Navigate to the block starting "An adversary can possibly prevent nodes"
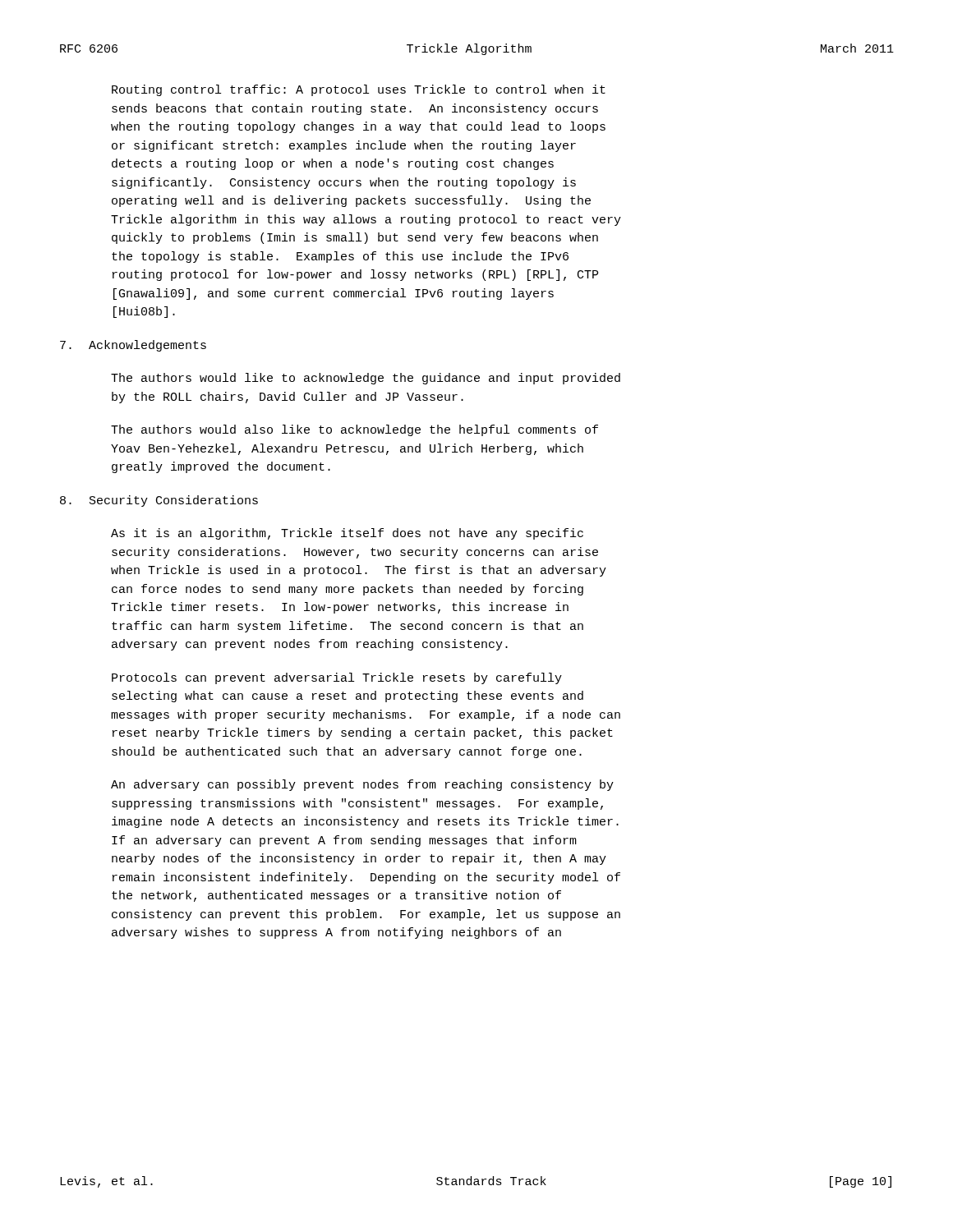953x1232 pixels. [x=355, y=860]
